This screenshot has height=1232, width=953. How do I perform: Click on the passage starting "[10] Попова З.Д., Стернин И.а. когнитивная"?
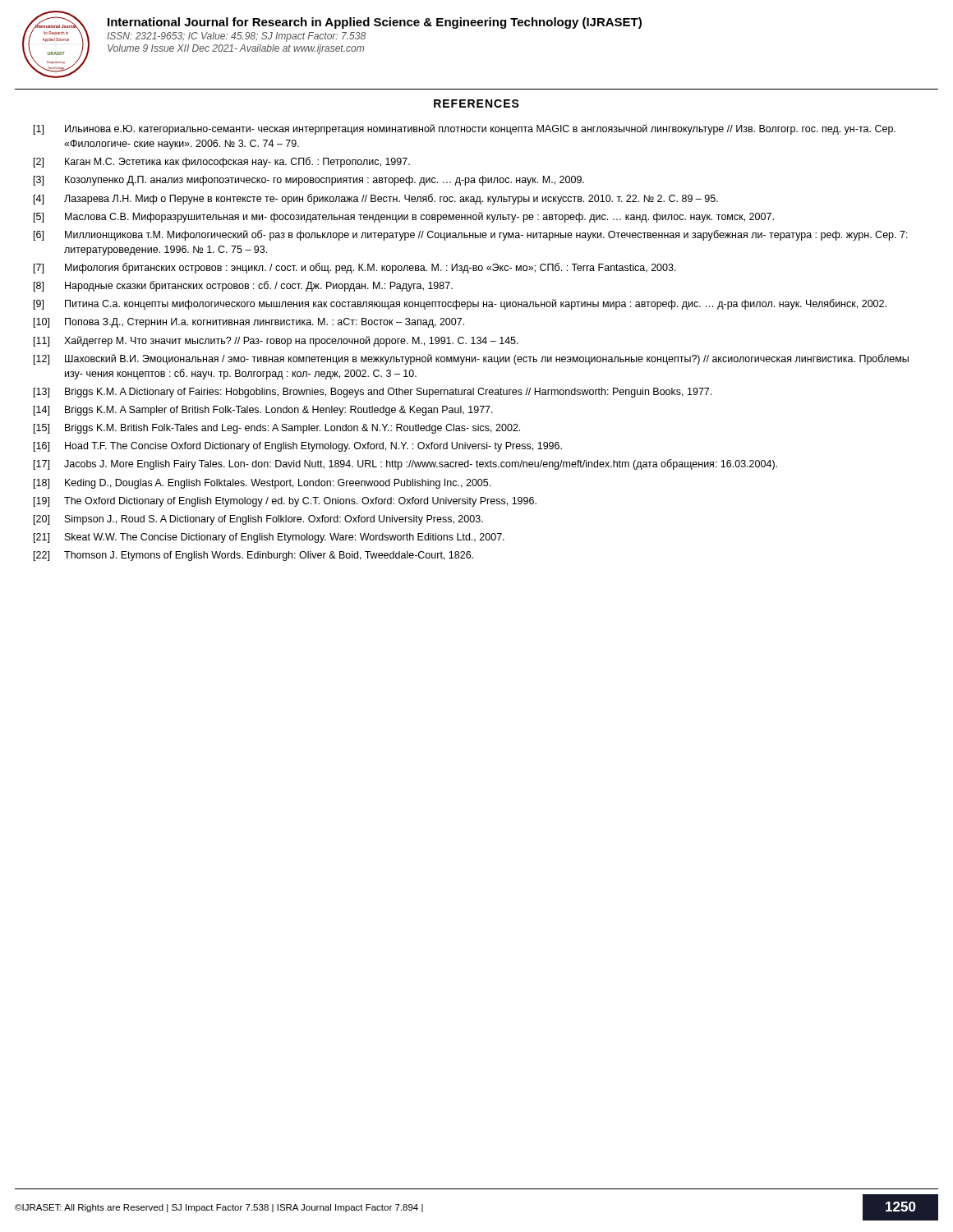249,323
